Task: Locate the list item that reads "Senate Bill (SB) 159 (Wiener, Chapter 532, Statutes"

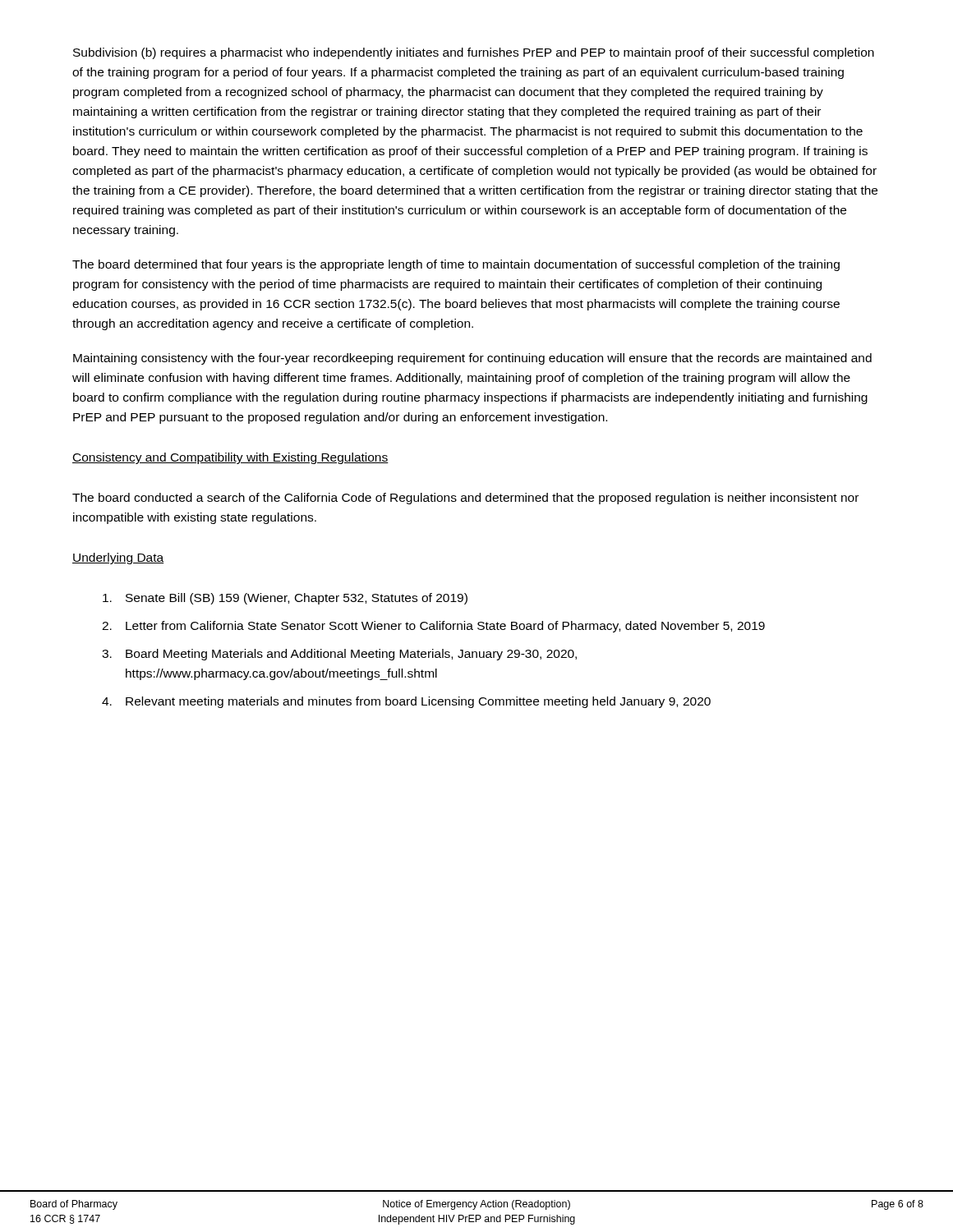Action: point(297,598)
